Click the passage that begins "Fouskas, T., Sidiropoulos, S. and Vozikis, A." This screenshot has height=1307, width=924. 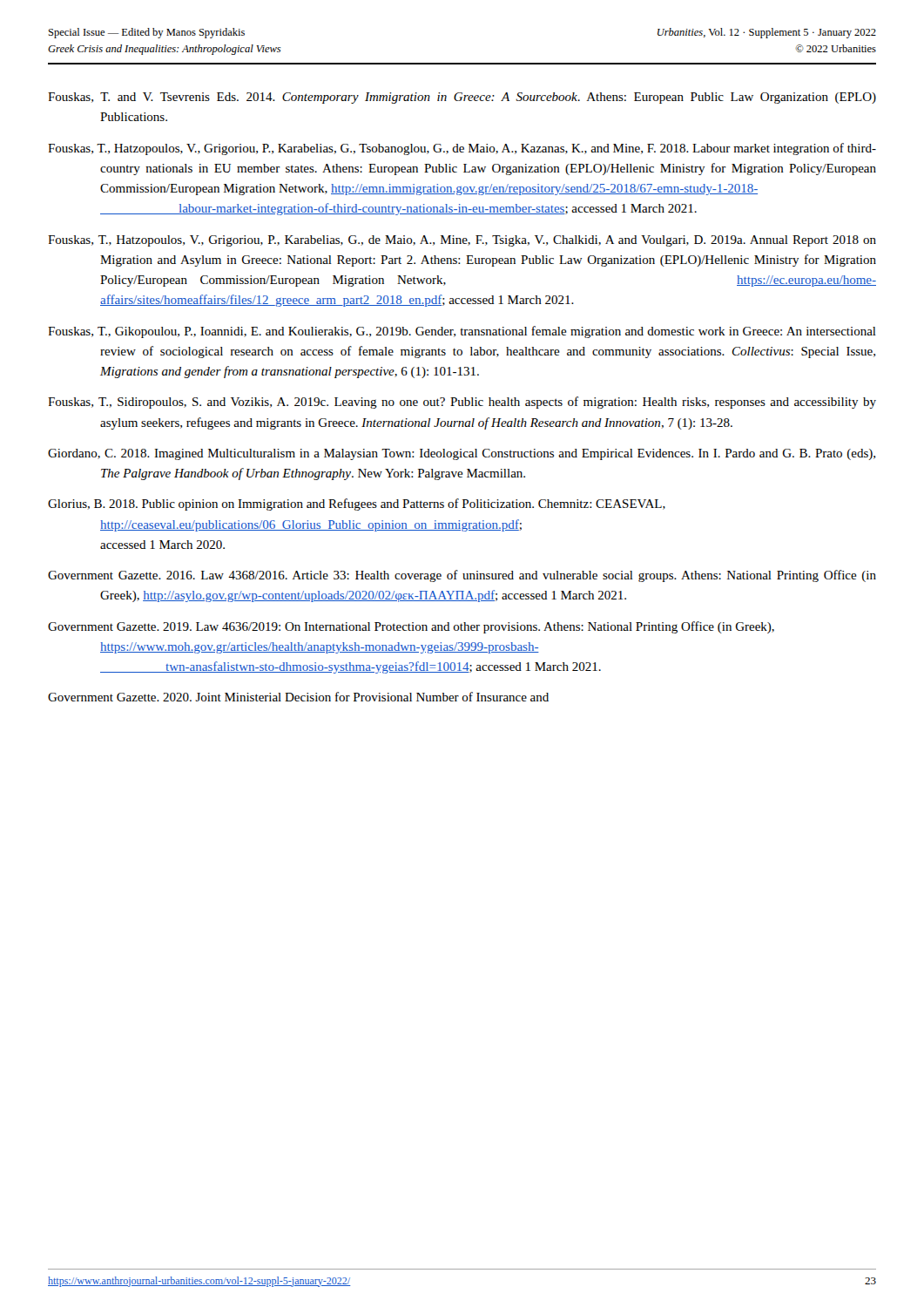462,412
